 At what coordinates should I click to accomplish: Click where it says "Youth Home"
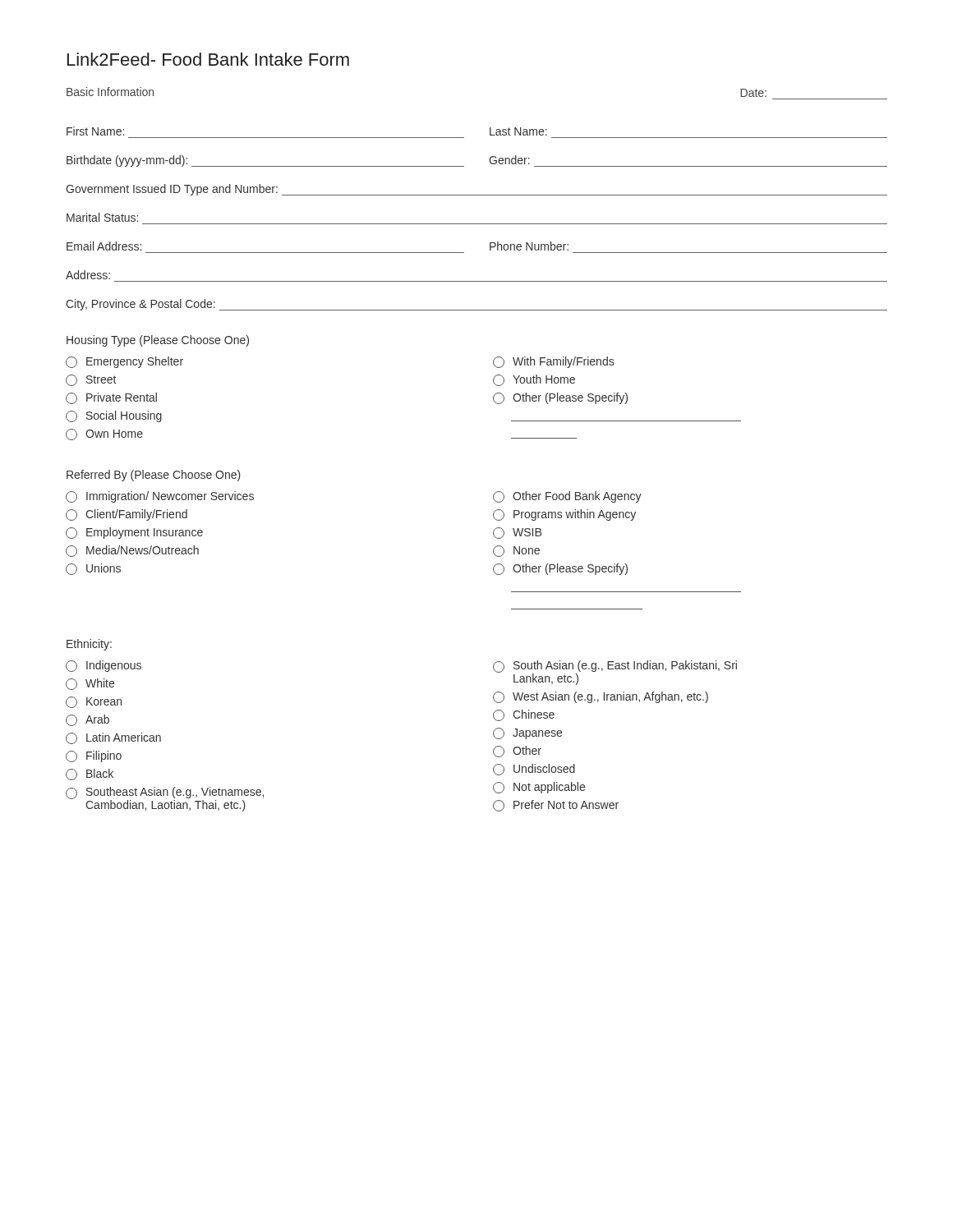click(534, 379)
